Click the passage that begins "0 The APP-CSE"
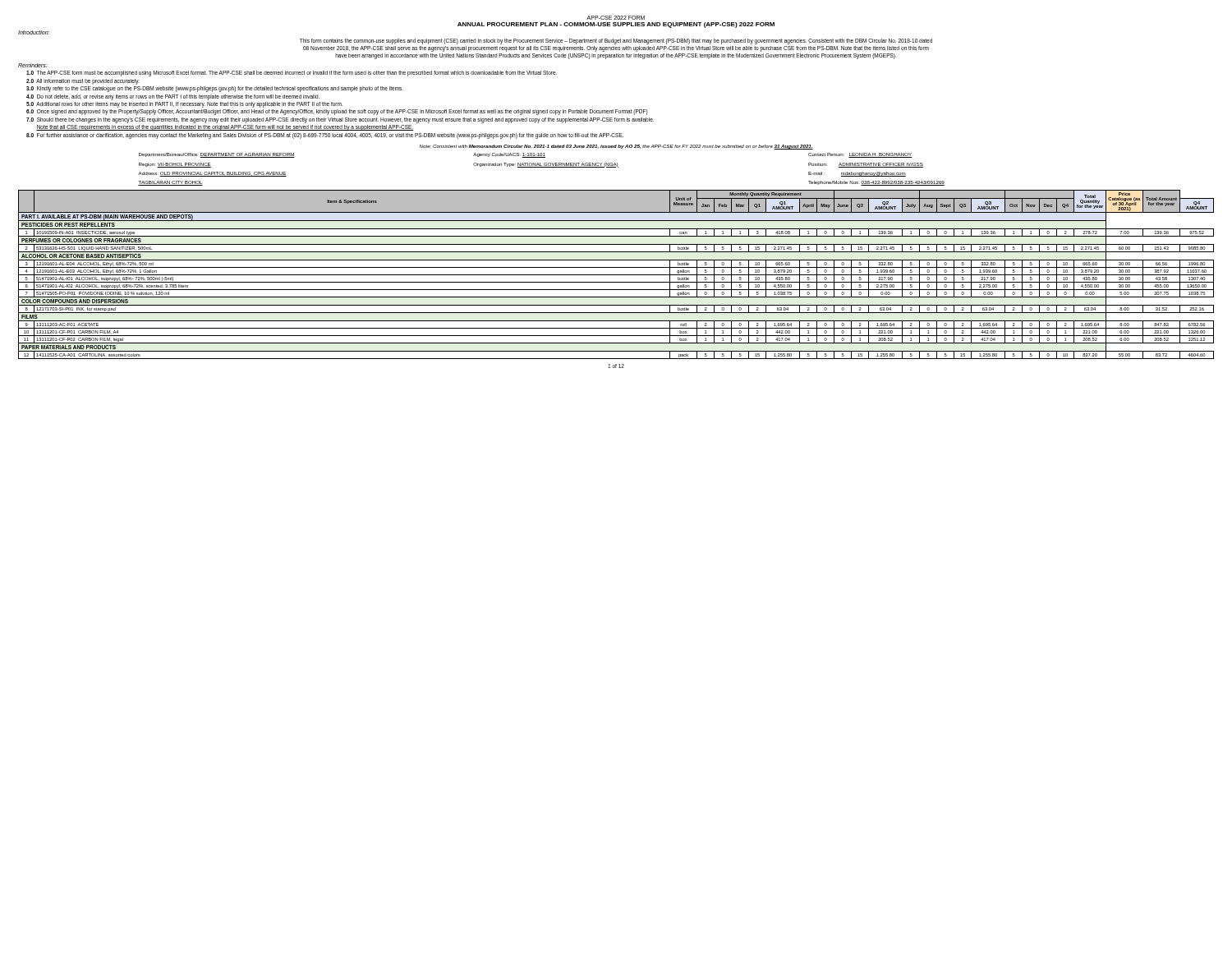Image resolution: width=1232 pixels, height=953 pixels. 292,73
